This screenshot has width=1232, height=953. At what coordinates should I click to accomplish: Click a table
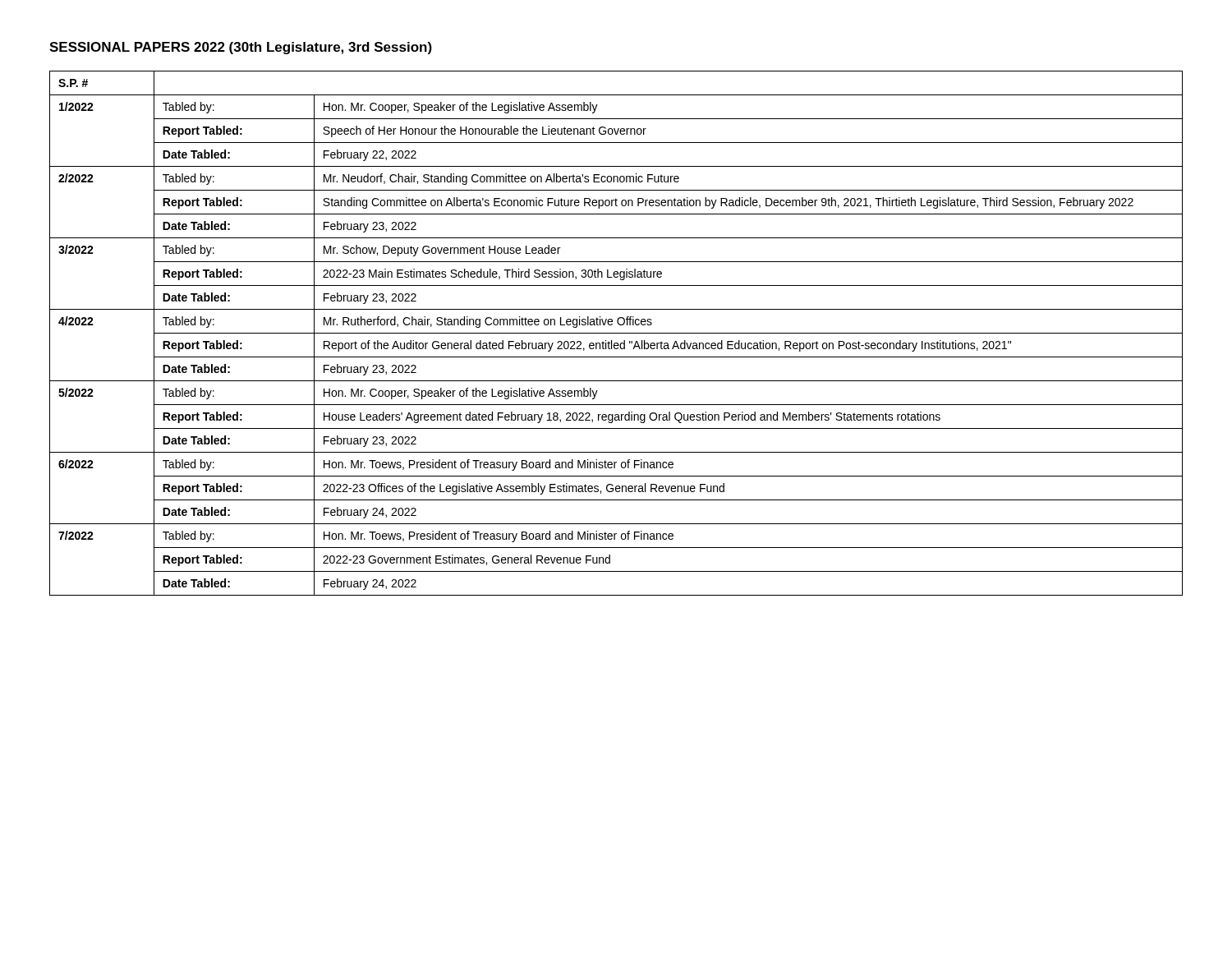616,333
